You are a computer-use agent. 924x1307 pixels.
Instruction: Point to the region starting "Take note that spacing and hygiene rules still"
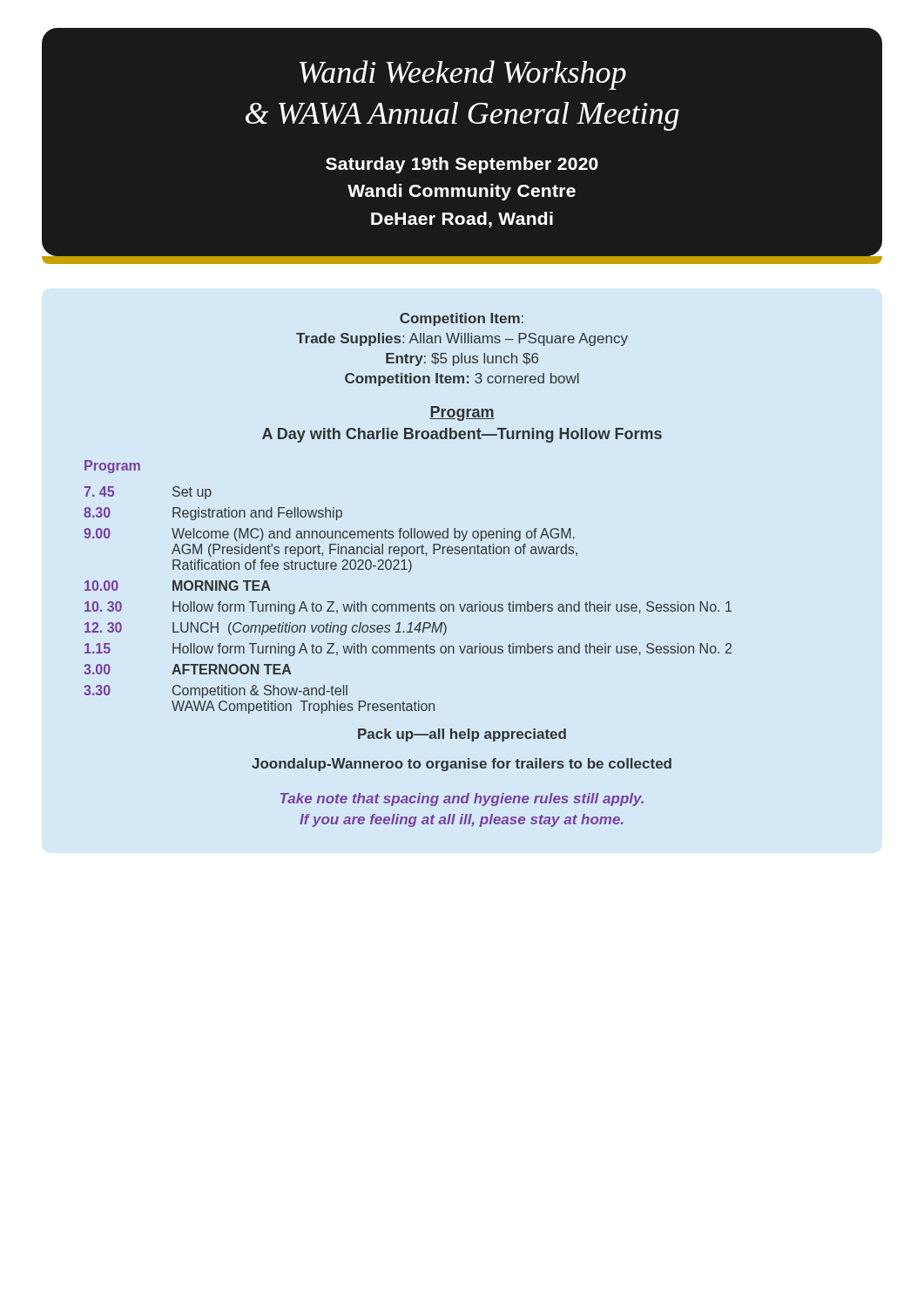click(x=462, y=799)
